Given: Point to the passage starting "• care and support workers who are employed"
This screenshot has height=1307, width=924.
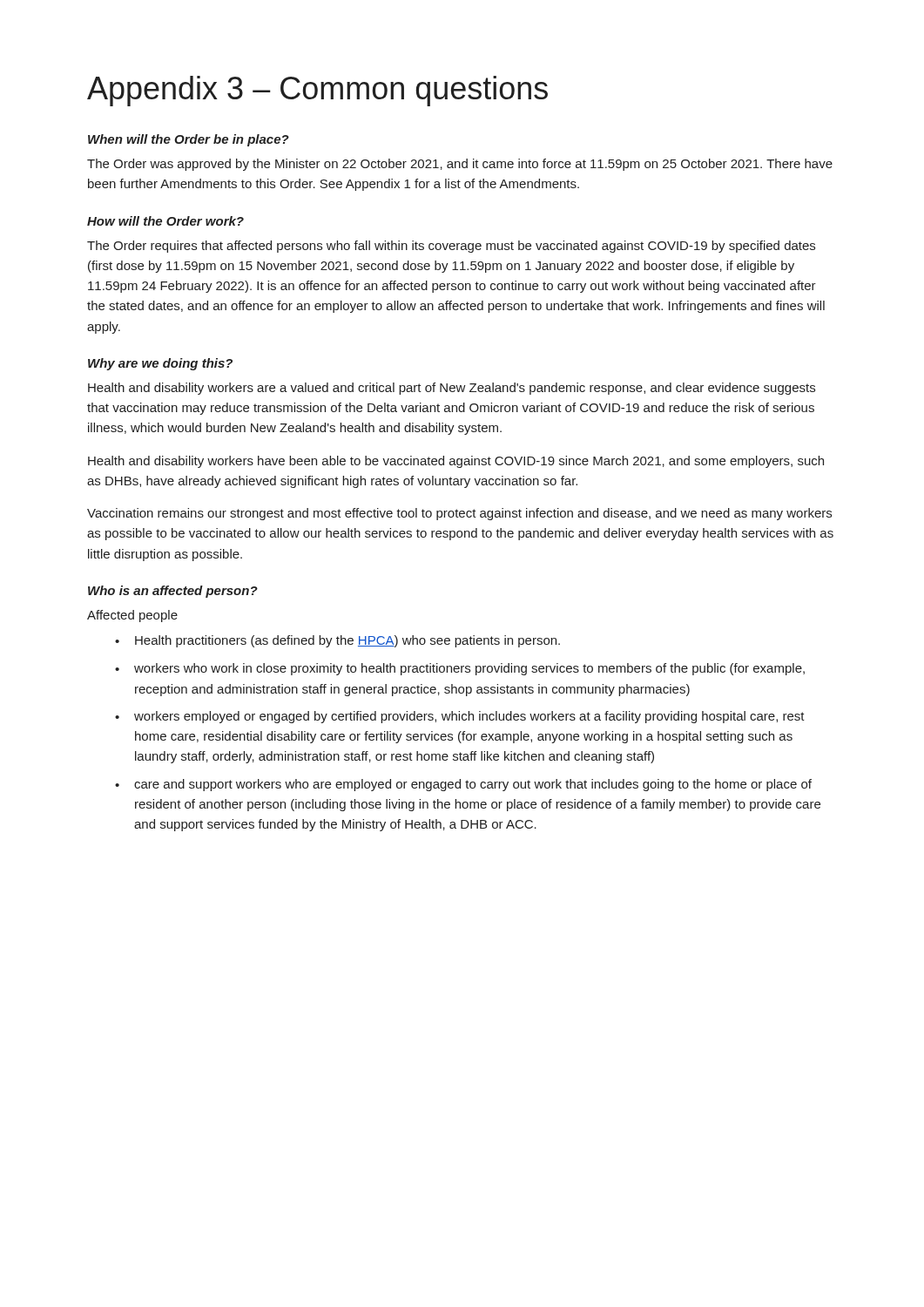Looking at the screenshot, I should pos(476,804).
